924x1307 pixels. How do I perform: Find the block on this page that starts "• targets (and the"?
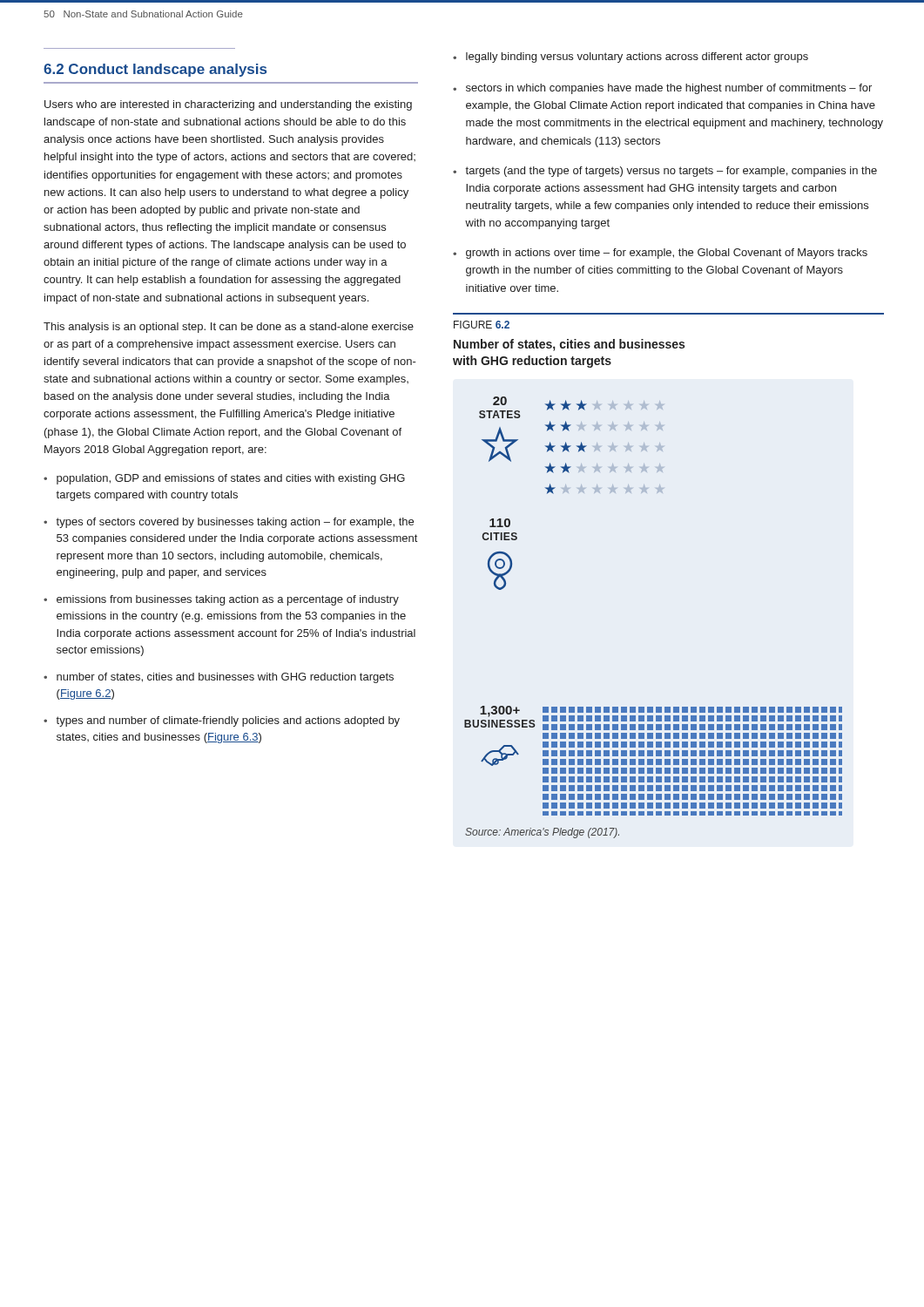pyautogui.click(x=668, y=197)
